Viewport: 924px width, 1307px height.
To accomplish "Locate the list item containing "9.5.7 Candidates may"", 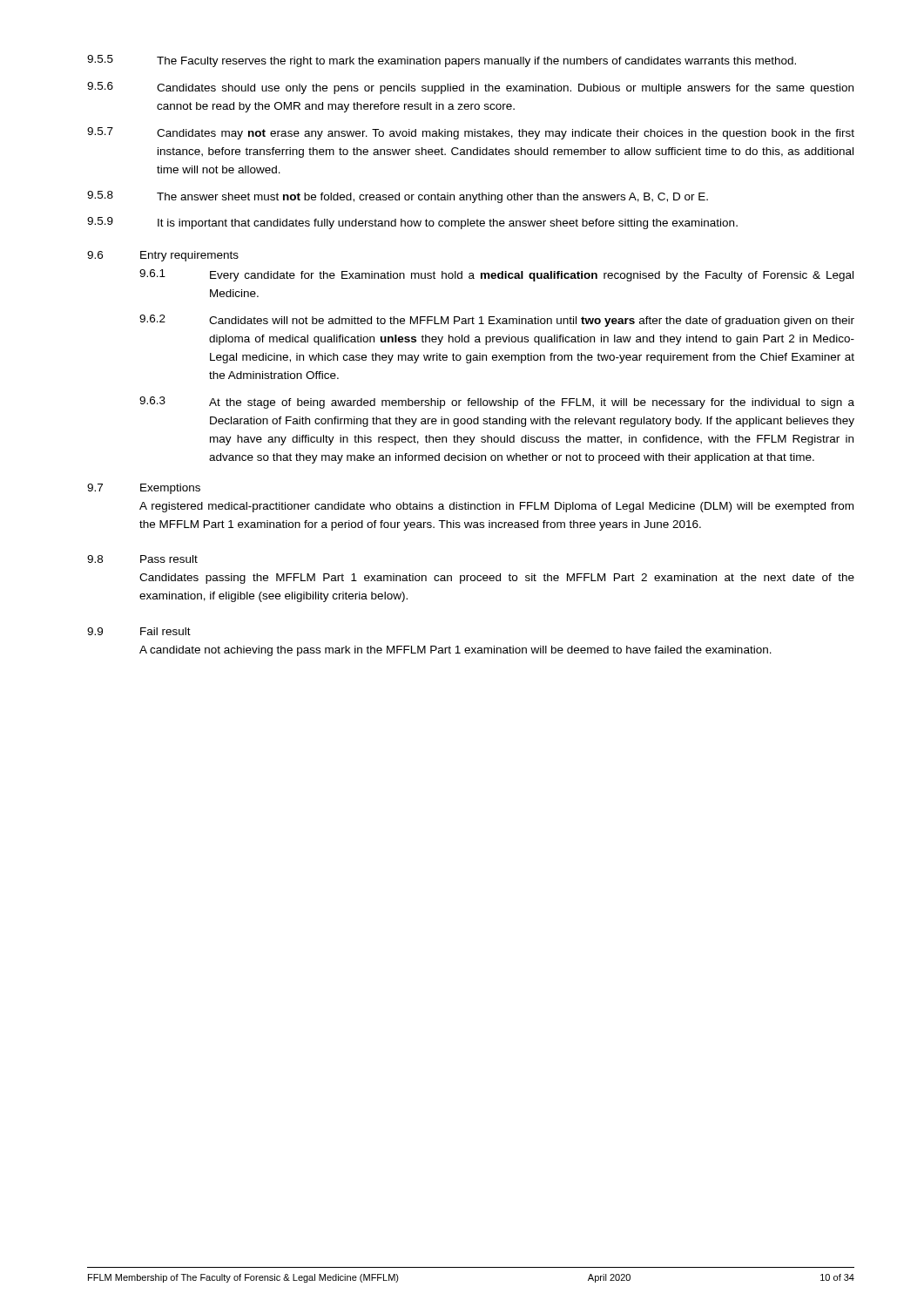I will click(x=471, y=152).
